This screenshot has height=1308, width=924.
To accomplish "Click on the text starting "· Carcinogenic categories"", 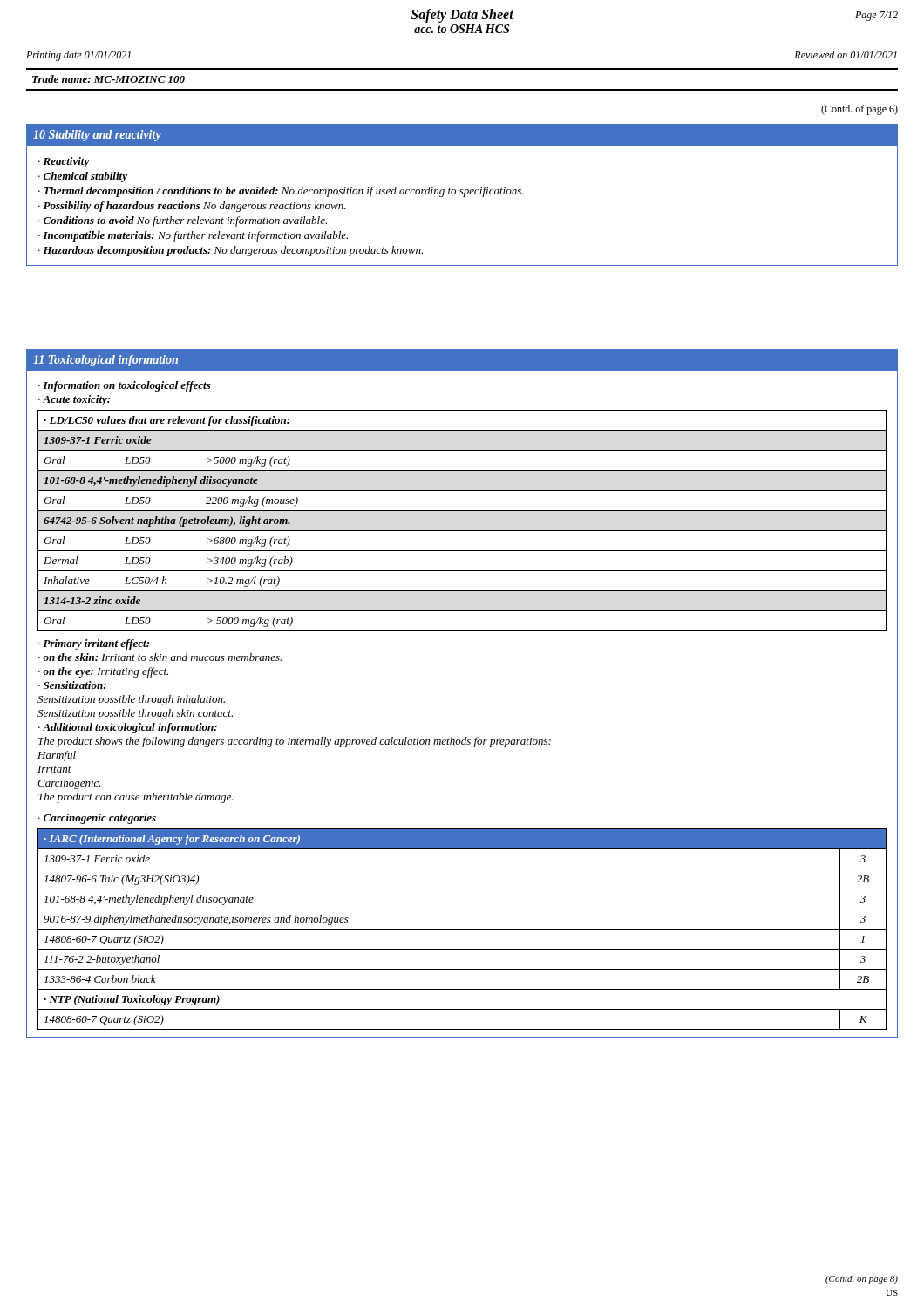I will click(97, 818).
